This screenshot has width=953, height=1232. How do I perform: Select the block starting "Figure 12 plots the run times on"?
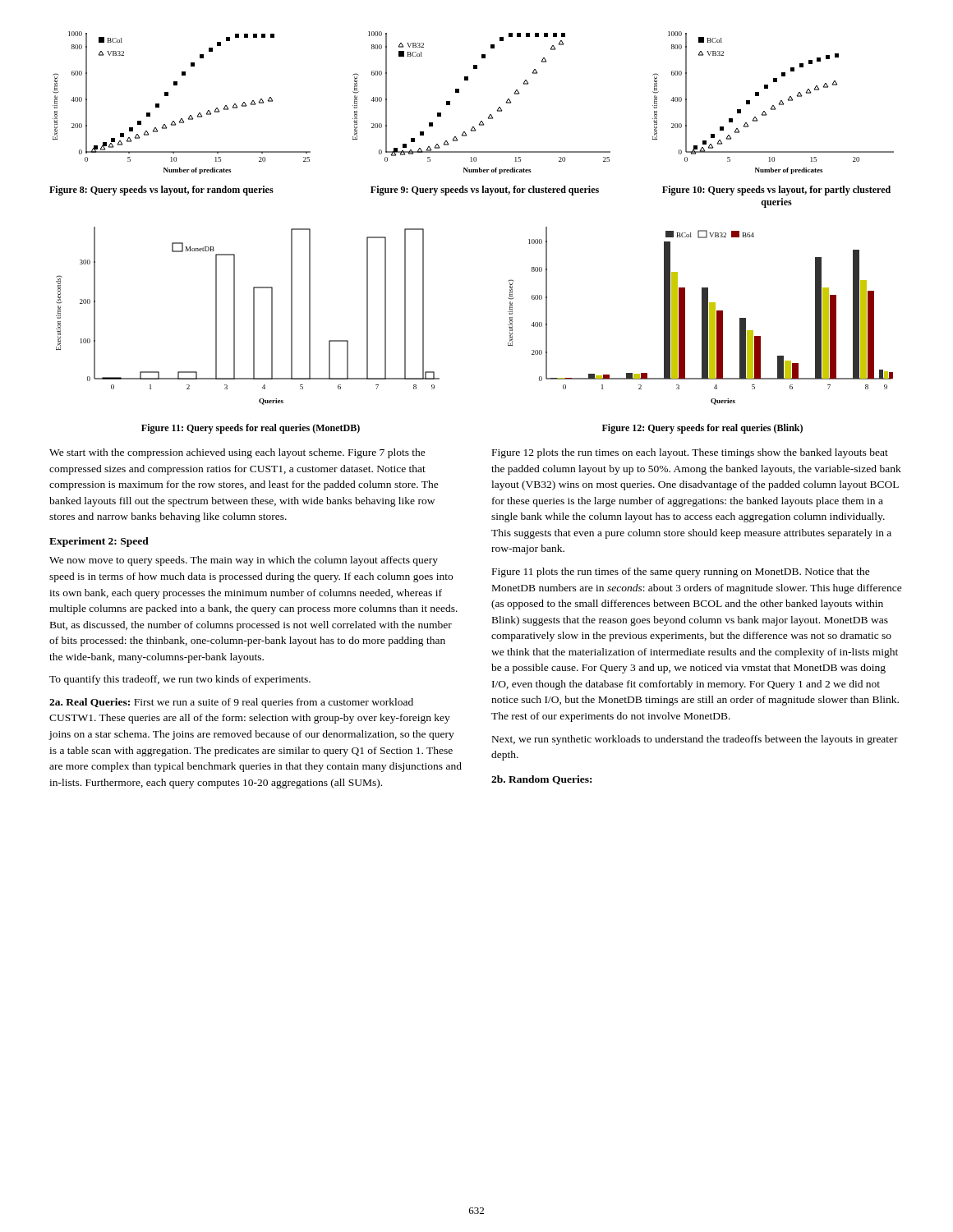pyautogui.click(x=696, y=500)
